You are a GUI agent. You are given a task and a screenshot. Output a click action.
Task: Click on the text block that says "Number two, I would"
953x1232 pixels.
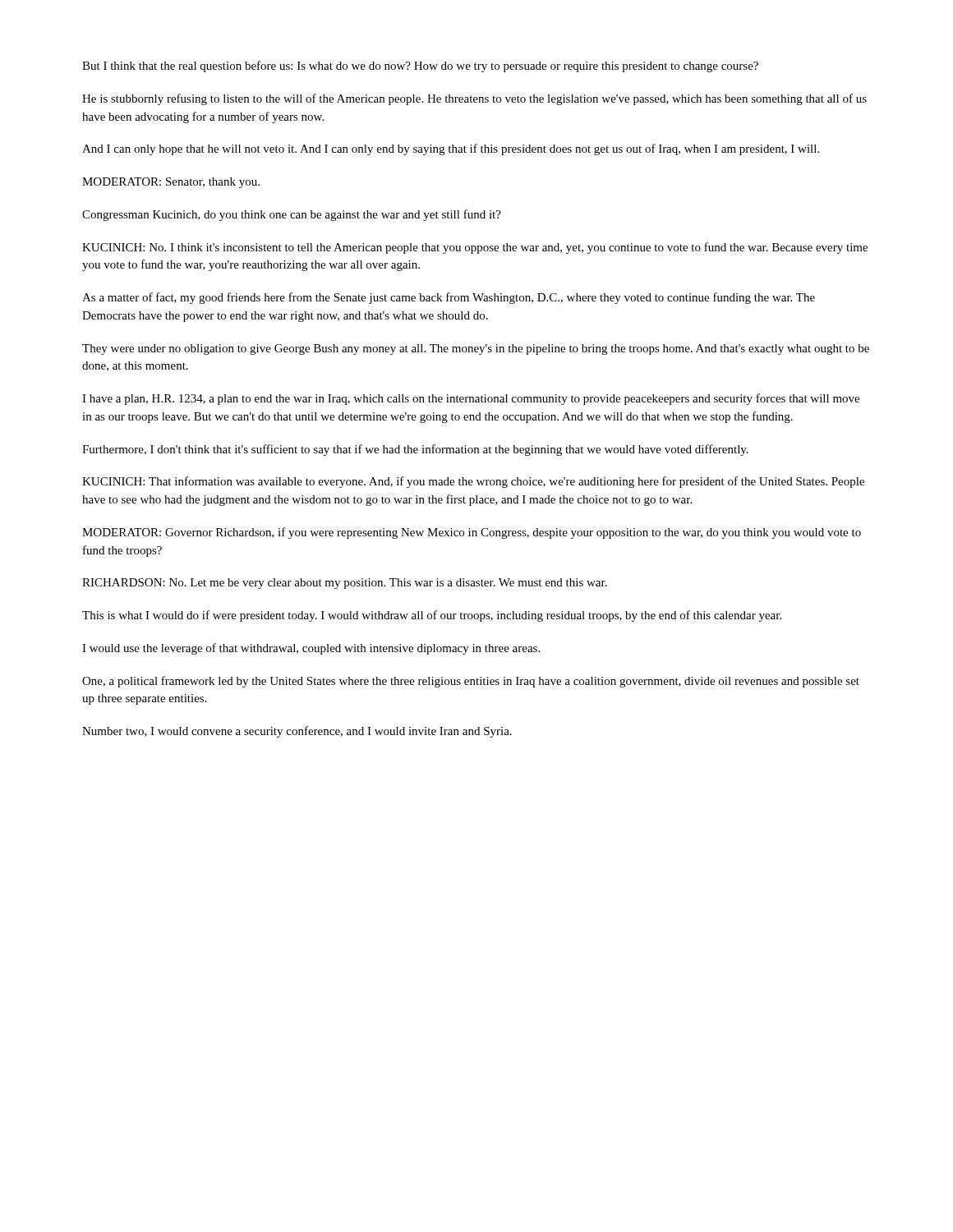297,731
